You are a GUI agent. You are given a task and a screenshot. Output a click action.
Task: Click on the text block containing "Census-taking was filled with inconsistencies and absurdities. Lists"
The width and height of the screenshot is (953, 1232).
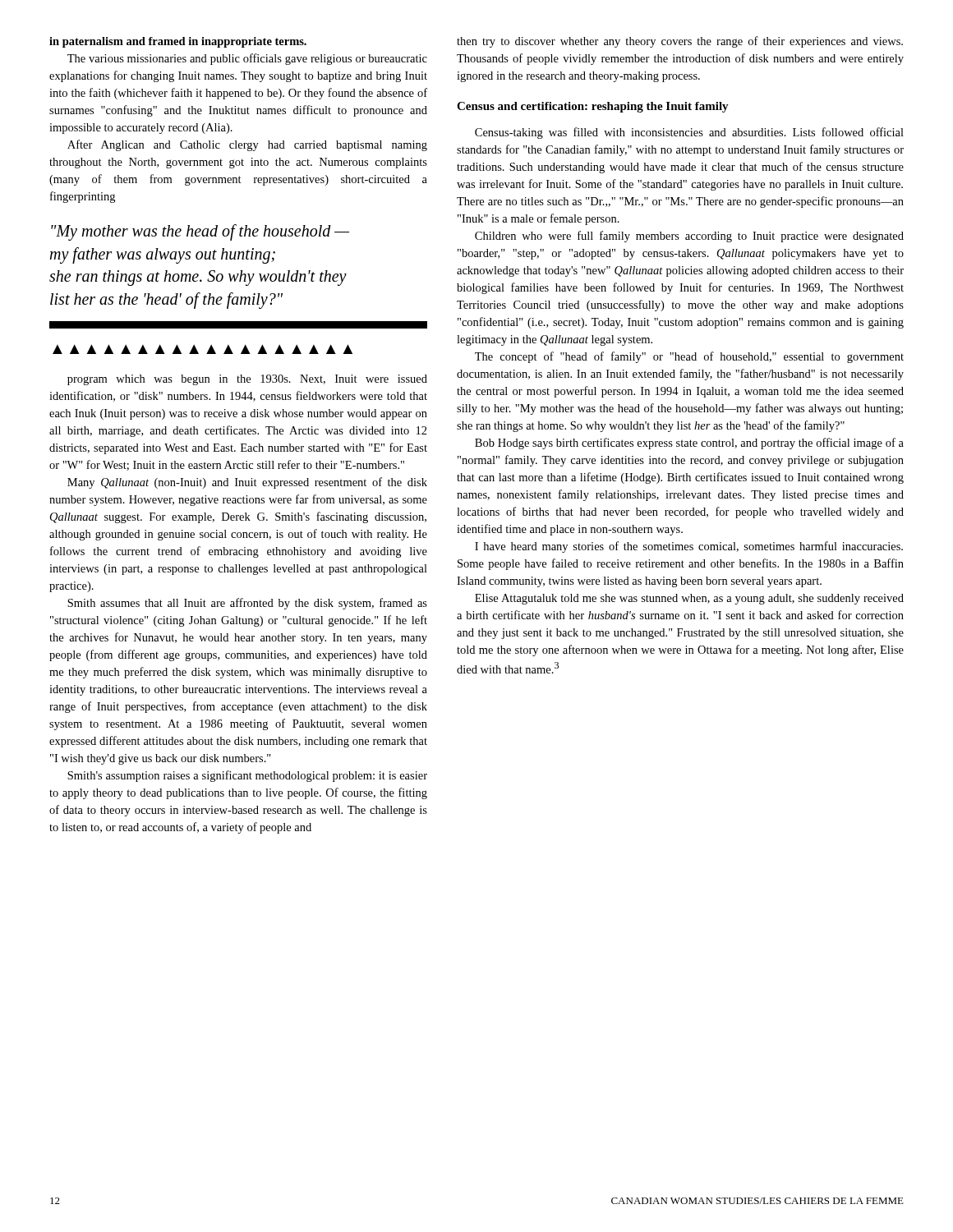[680, 401]
